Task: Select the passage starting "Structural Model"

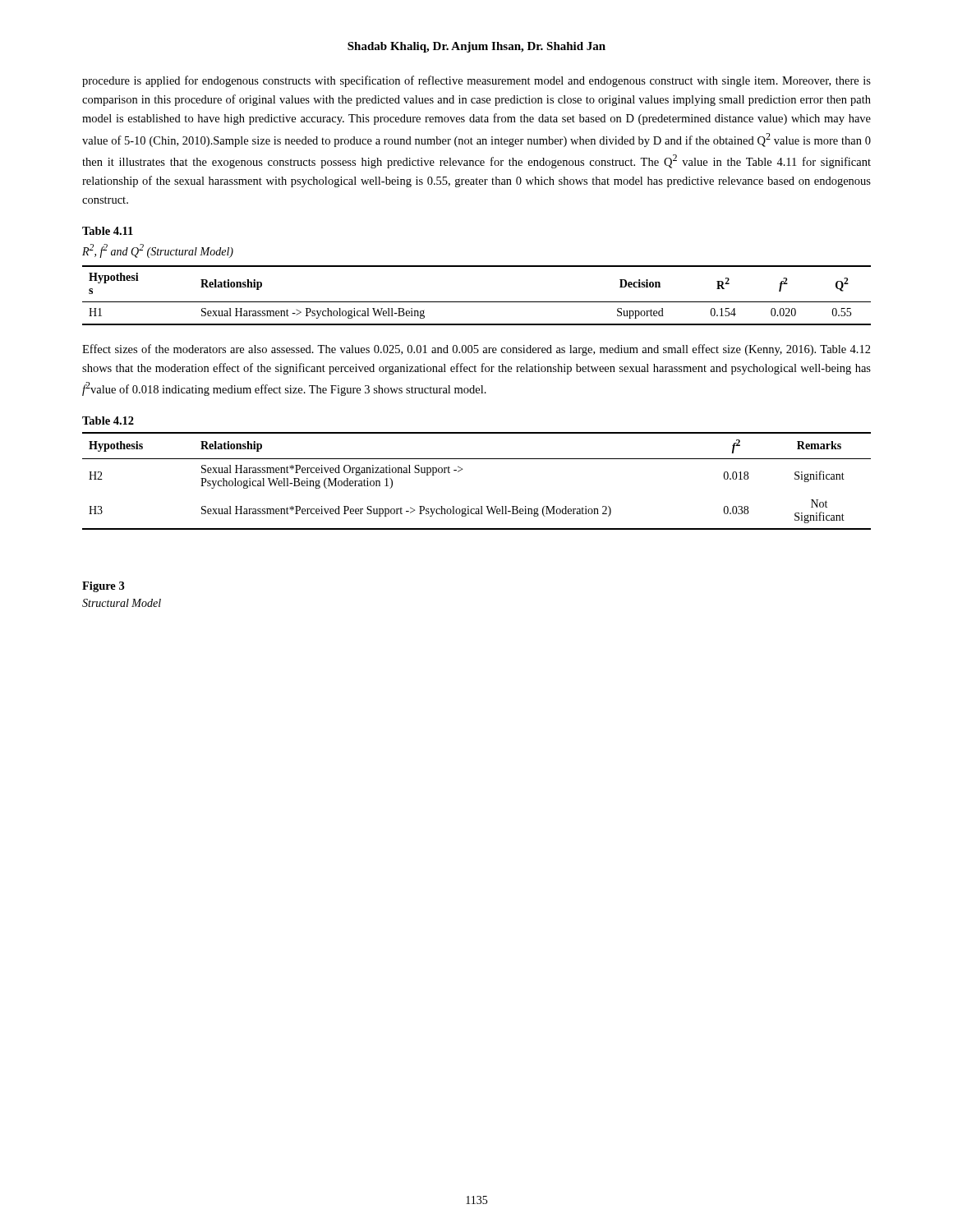Action: coord(122,603)
